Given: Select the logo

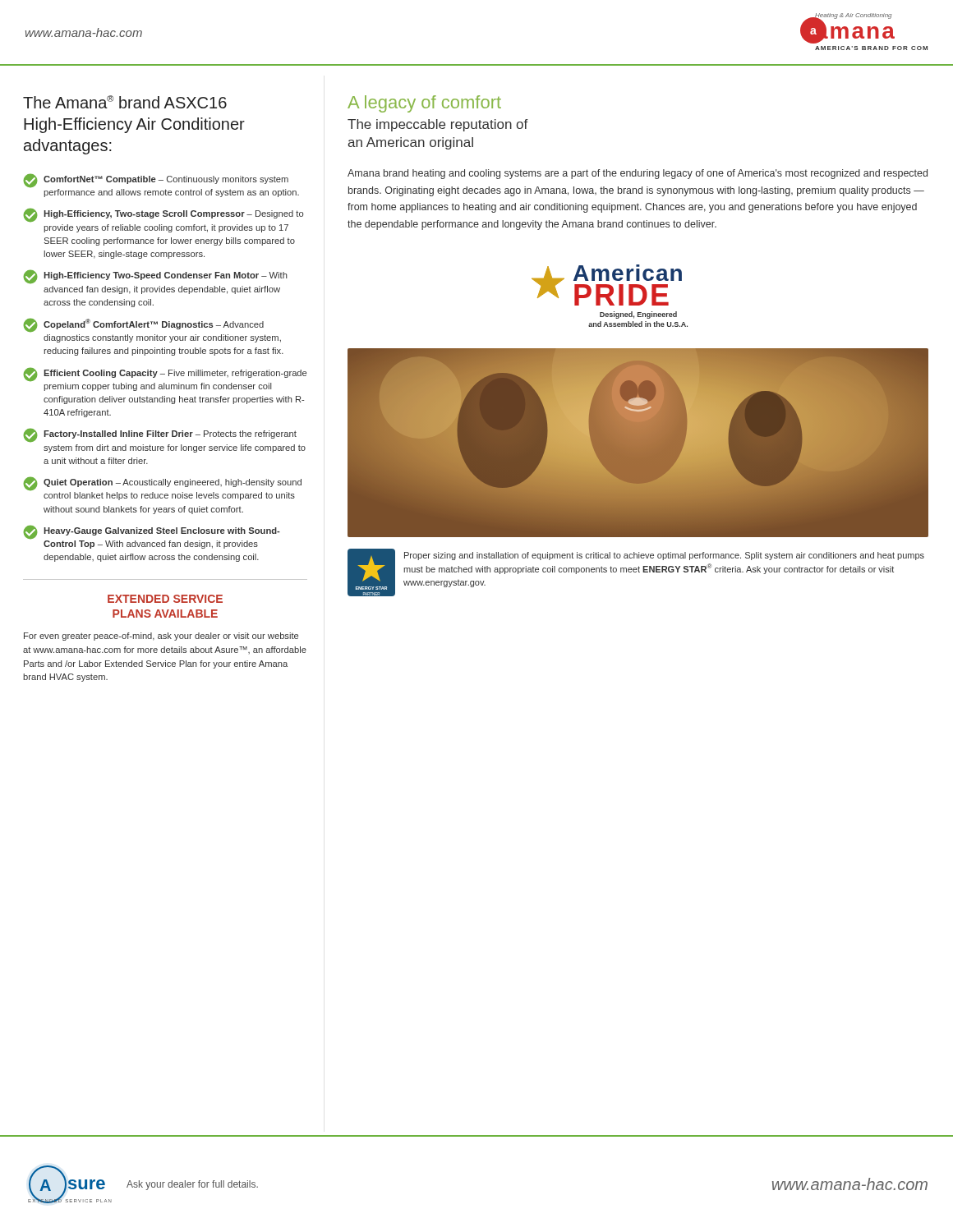Looking at the screenshot, I should coord(638,292).
